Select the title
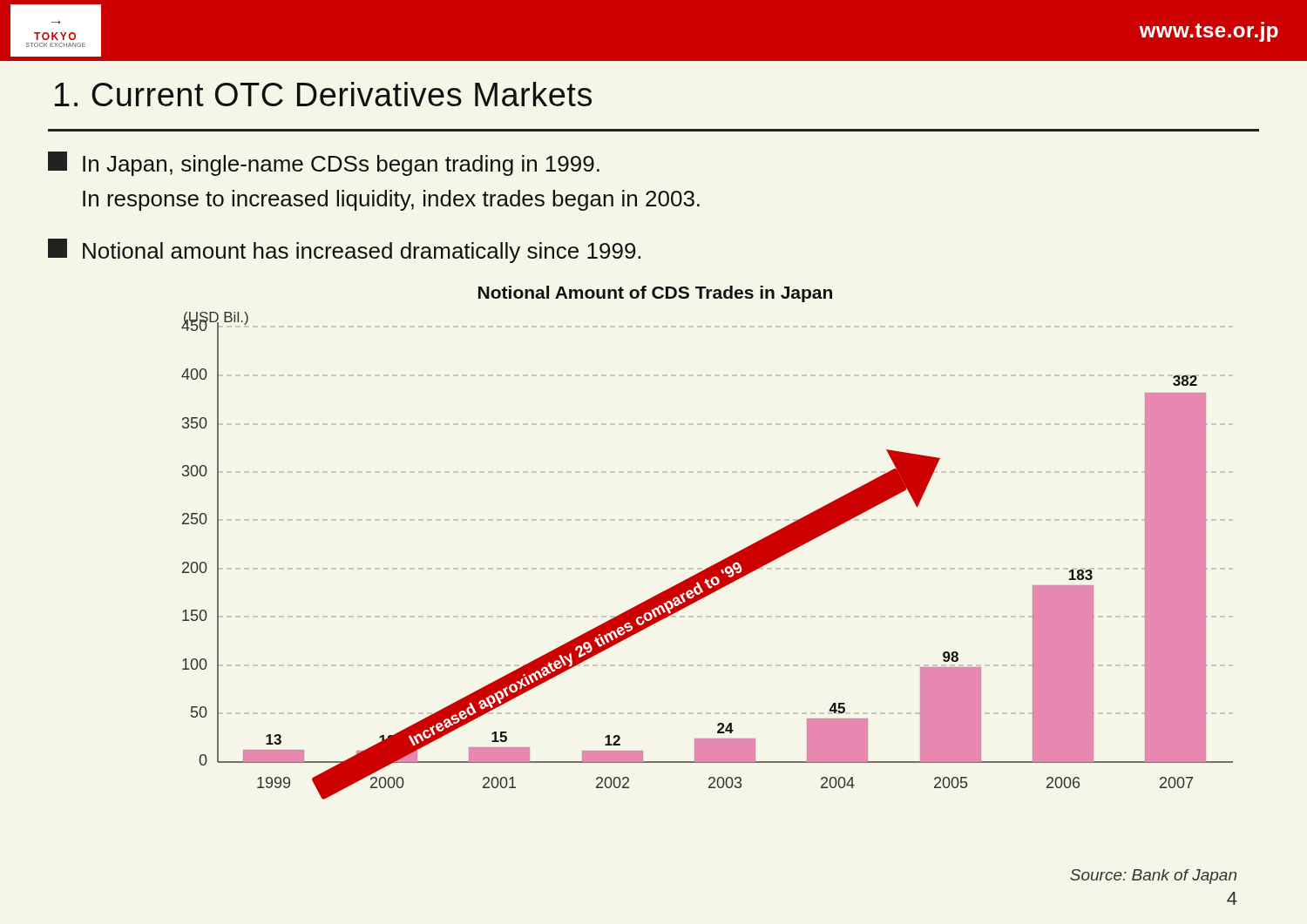 pyautogui.click(x=323, y=95)
